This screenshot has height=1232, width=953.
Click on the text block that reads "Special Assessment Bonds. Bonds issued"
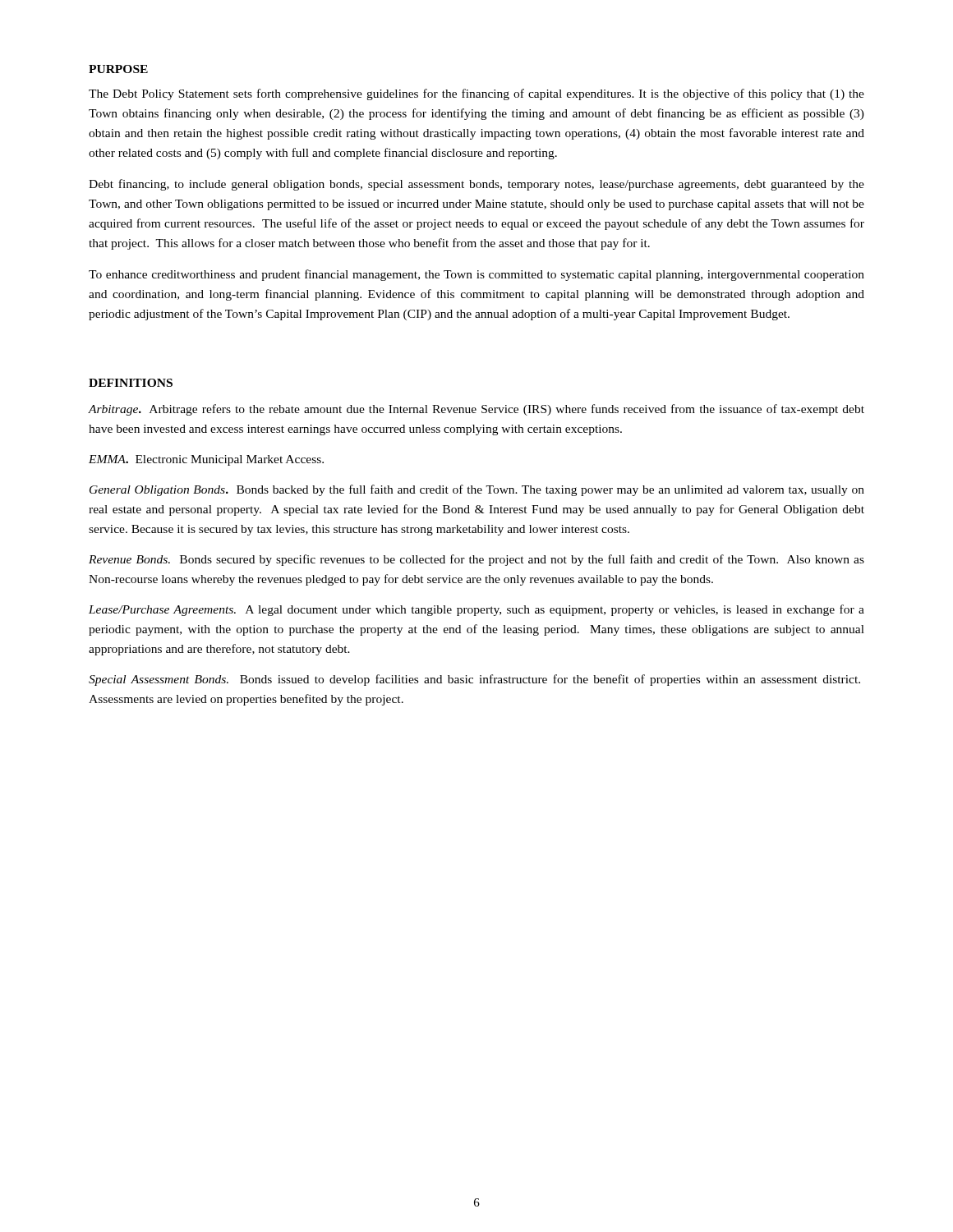[x=476, y=689]
